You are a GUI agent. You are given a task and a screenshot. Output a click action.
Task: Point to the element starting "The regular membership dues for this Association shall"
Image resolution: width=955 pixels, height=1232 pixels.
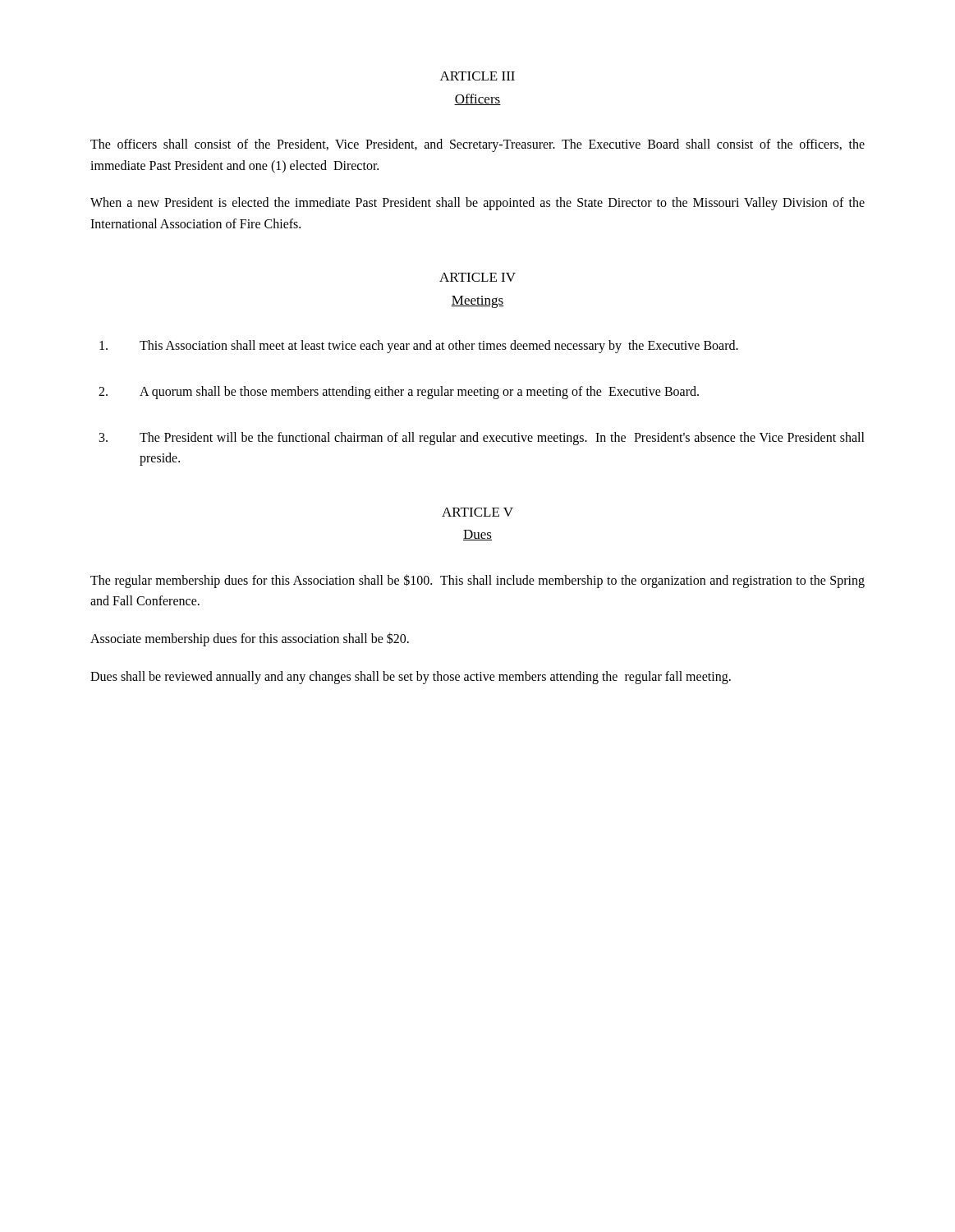click(x=478, y=591)
